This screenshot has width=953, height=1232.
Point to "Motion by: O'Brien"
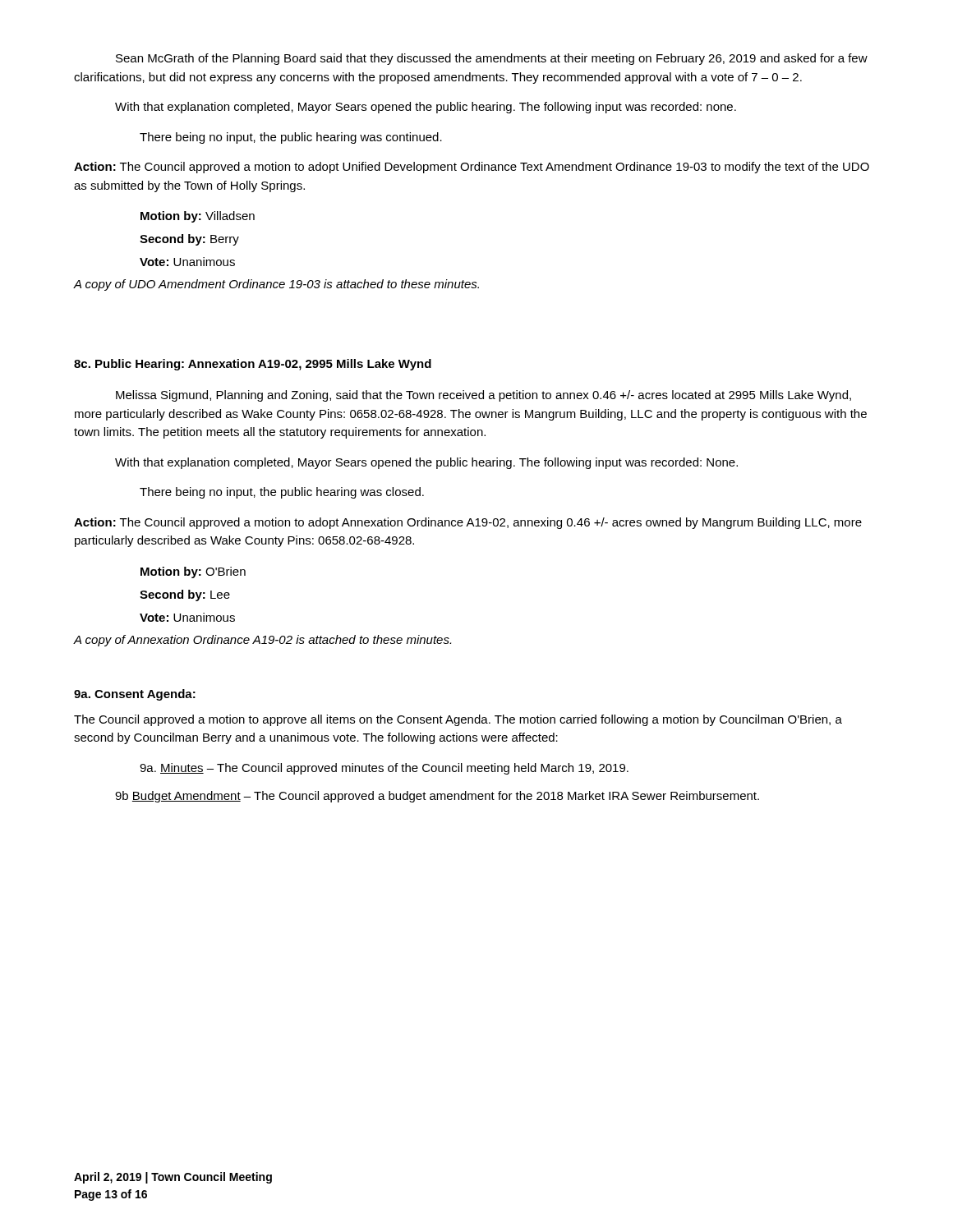click(193, 572)
